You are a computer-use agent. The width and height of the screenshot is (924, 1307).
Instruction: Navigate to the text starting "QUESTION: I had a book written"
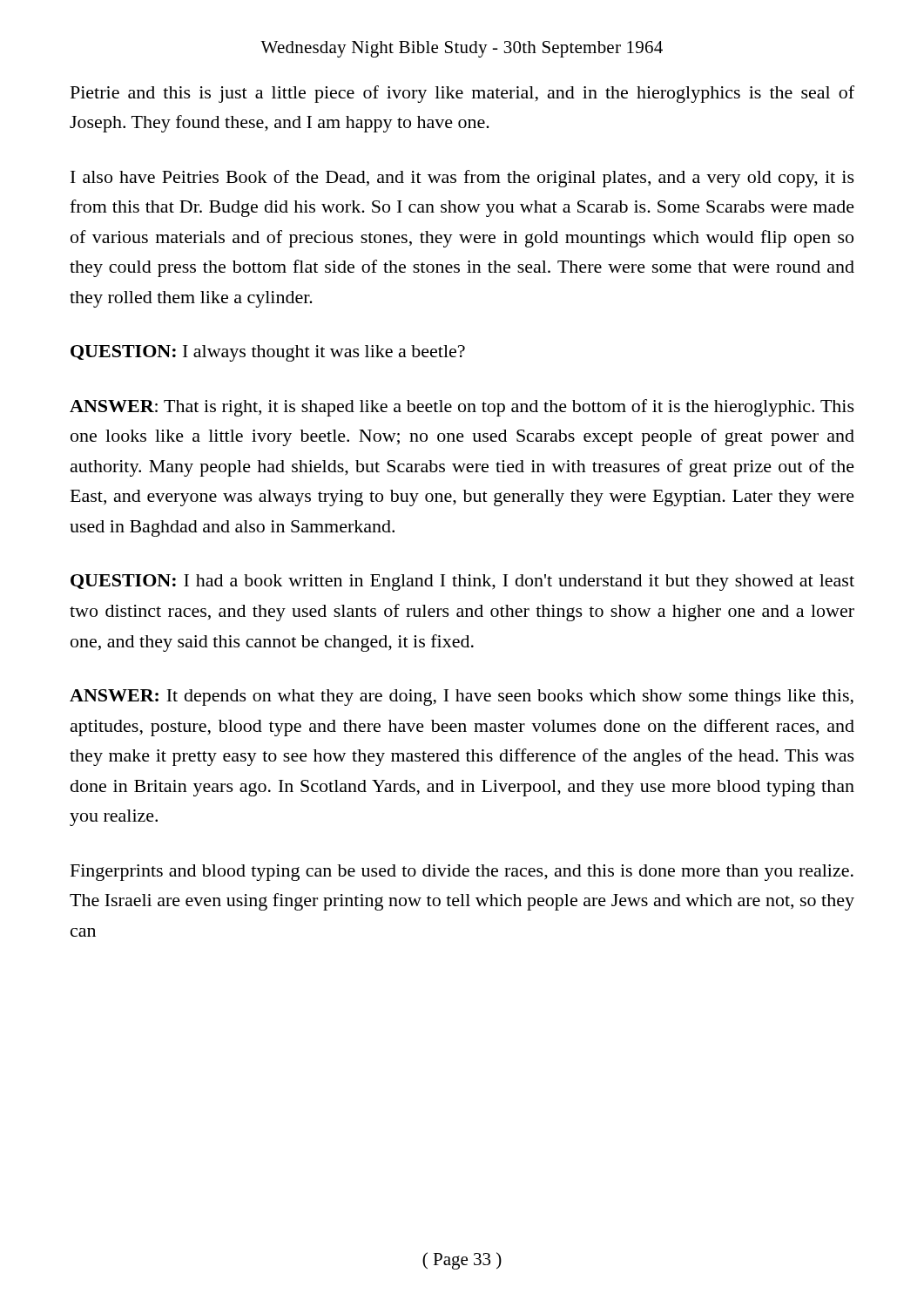pyautogui.click(x=462, y=610)
